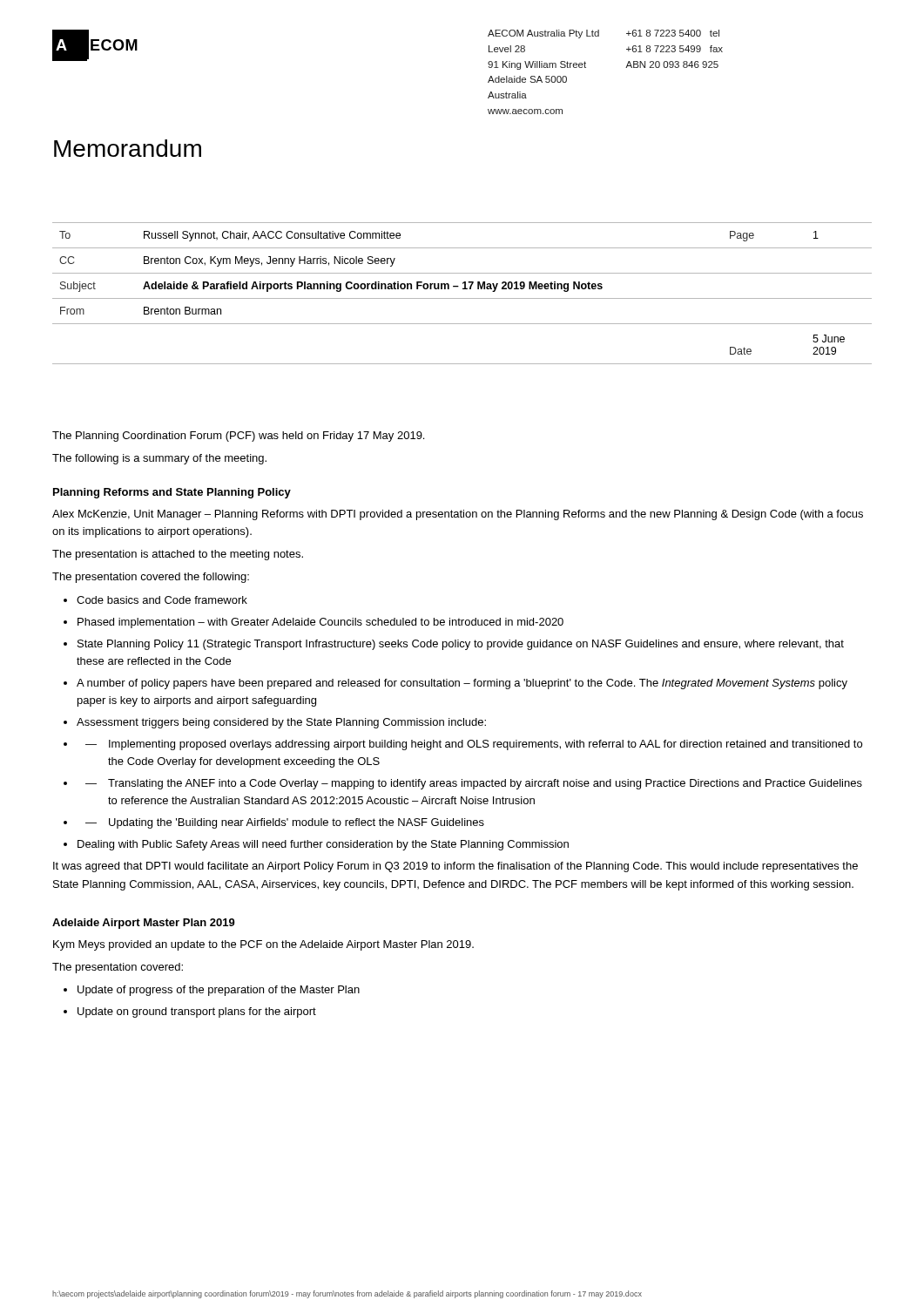Find the block on this page that starts "Assessment triggers being considered by the State"
Image resolution: width=924 pixels, height=1307 pixels.
pyautogui.click(x=474, y=774)
